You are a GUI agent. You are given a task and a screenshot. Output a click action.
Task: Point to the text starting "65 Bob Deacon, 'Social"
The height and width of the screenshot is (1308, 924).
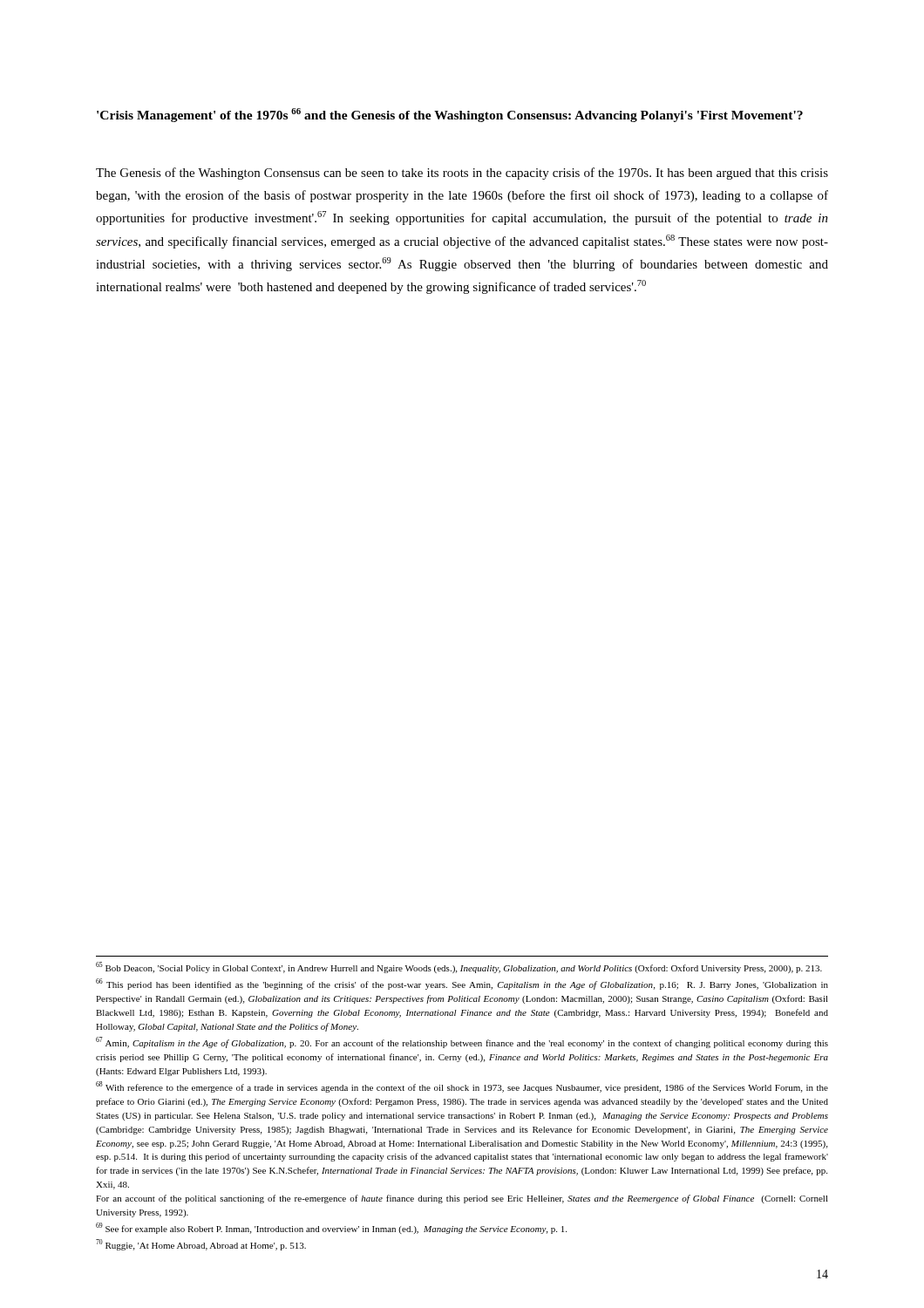[459, 968]
